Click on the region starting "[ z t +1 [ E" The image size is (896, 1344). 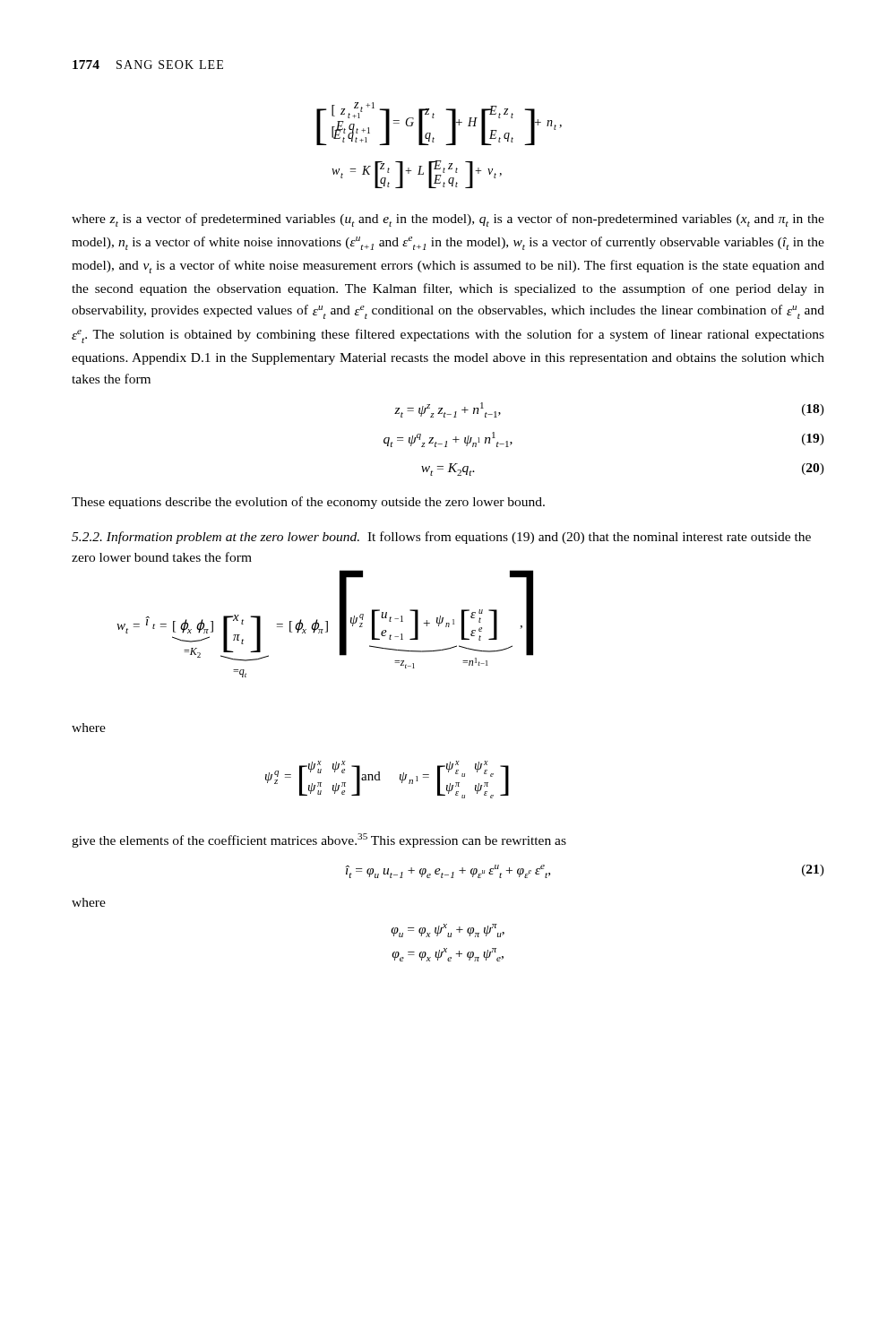click(x=448, y=144)
